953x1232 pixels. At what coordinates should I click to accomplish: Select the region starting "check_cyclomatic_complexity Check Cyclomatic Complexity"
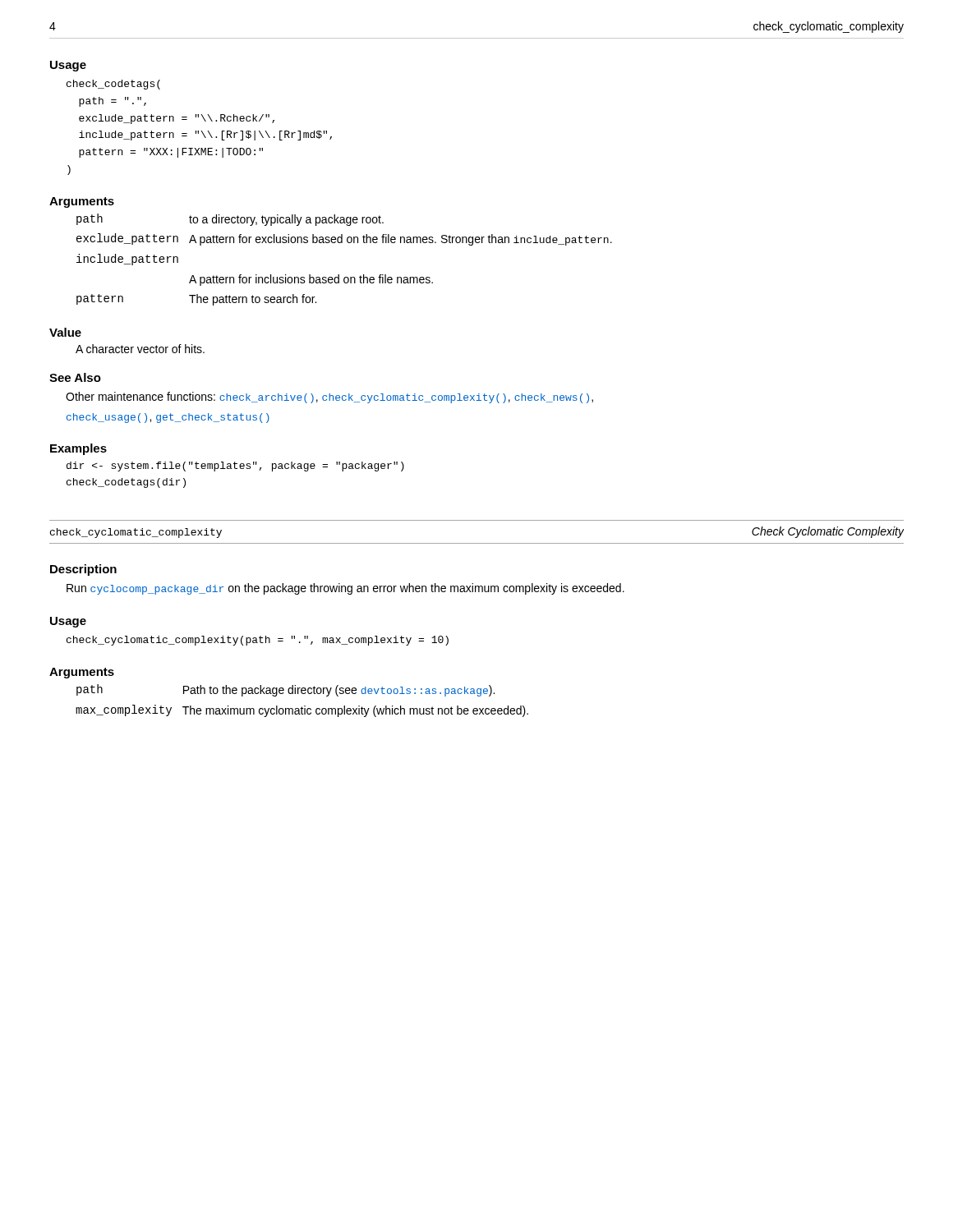(476, 532)
